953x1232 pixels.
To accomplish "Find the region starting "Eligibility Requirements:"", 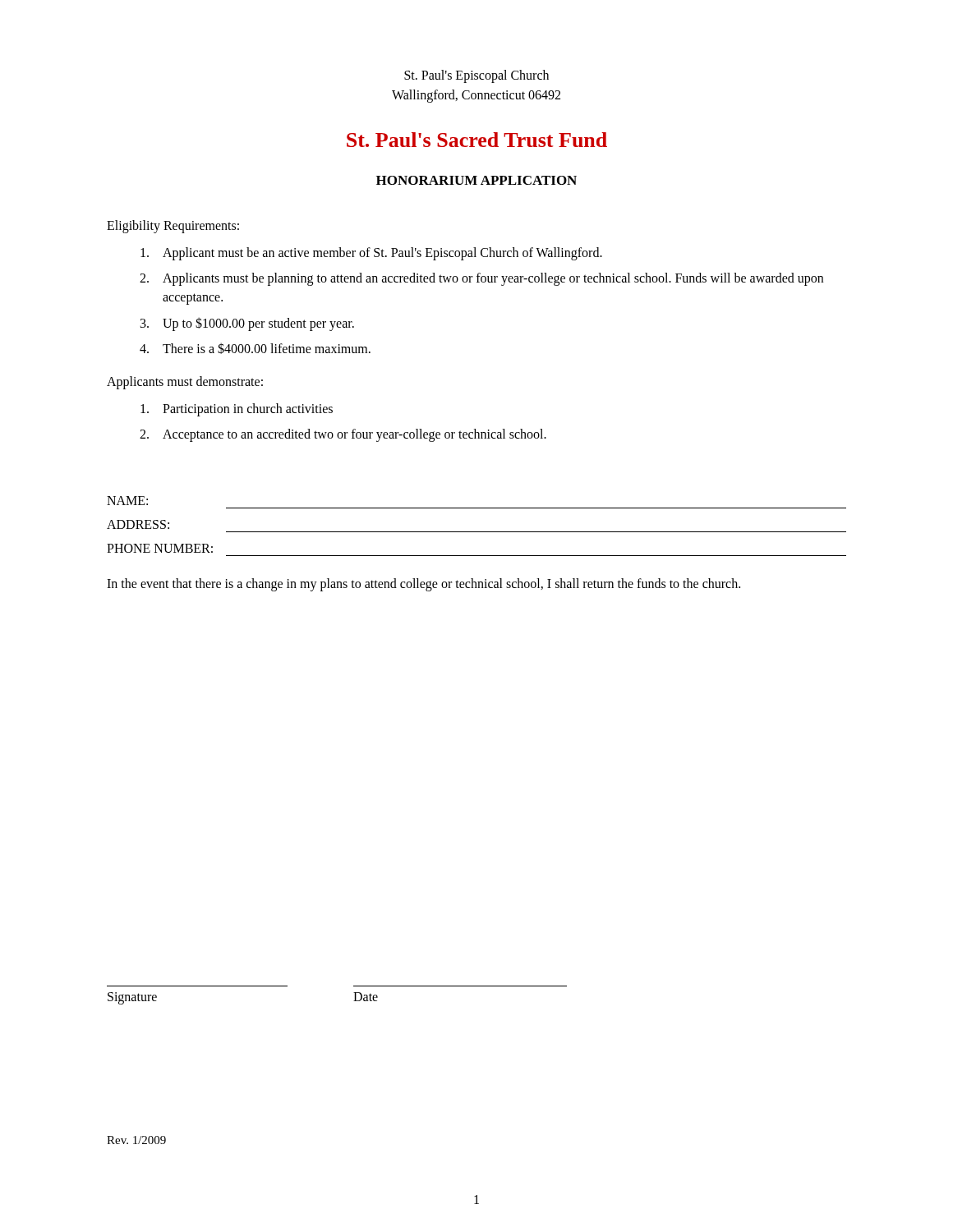I will click(x=173, y=225).
